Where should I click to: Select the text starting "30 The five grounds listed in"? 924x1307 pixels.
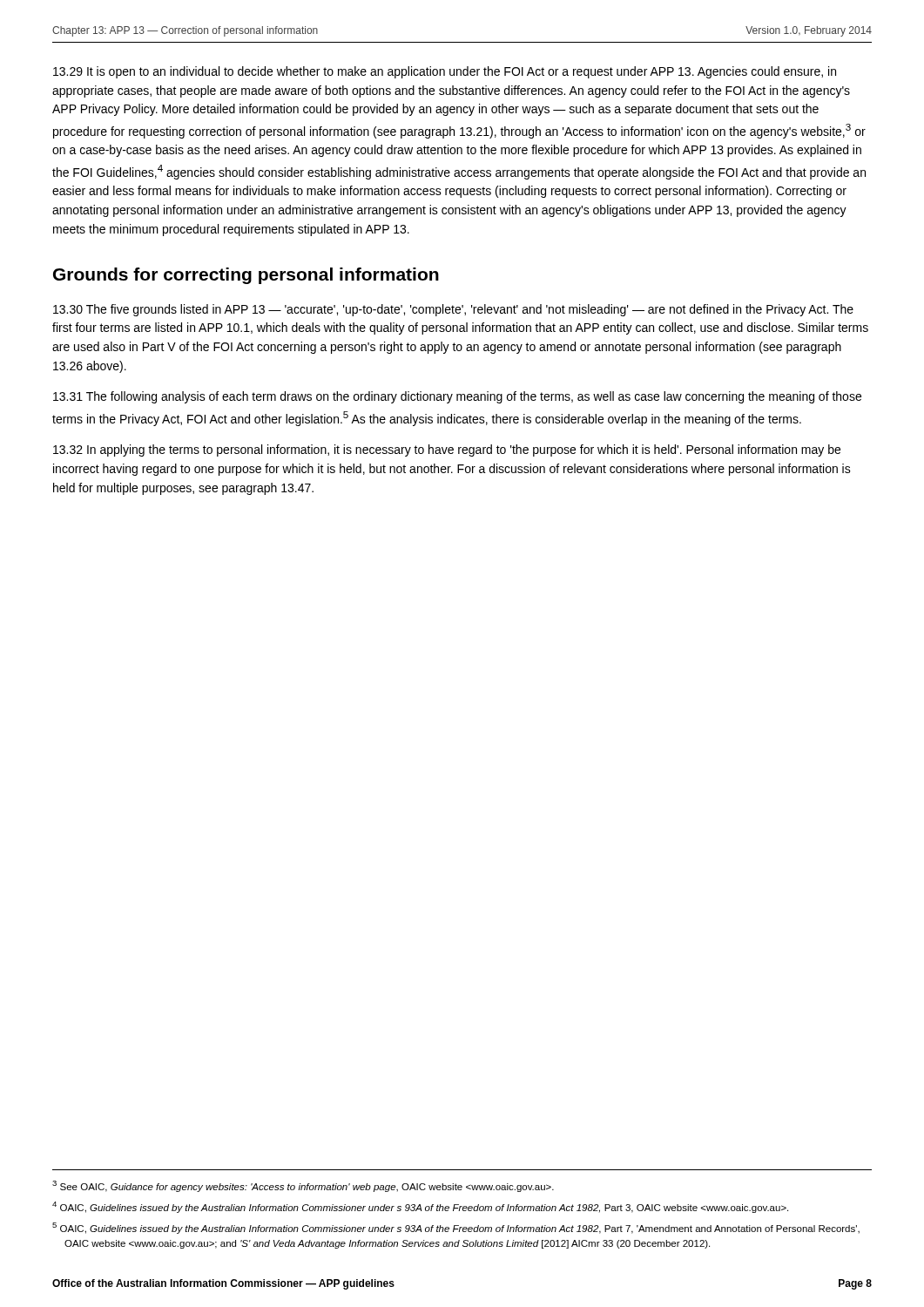(x=460, y=337)
